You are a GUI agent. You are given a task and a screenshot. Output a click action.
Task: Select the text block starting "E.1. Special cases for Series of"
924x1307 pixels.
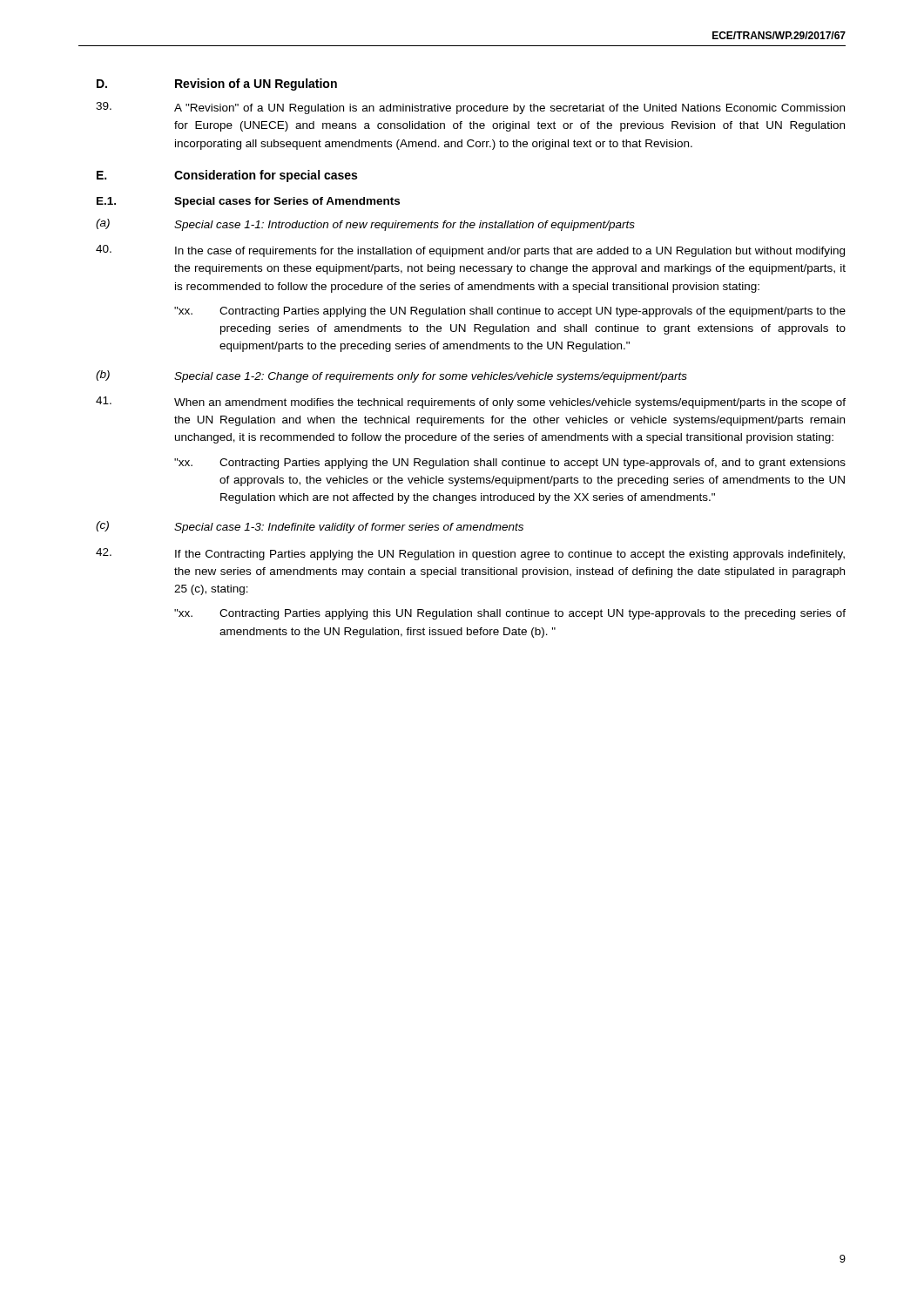pos(248,201)
